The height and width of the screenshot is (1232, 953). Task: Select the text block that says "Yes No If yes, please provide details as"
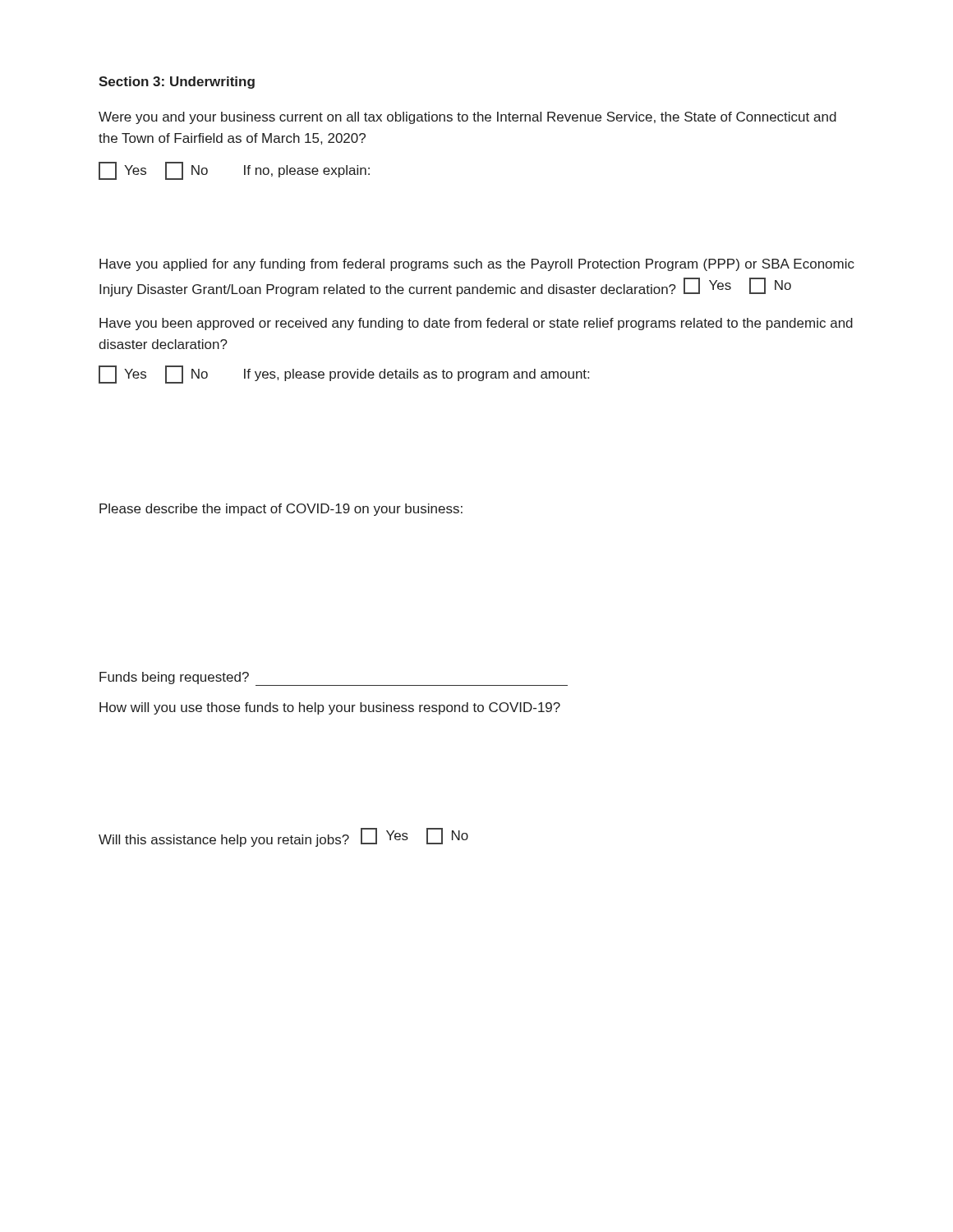tap(345, 375)
